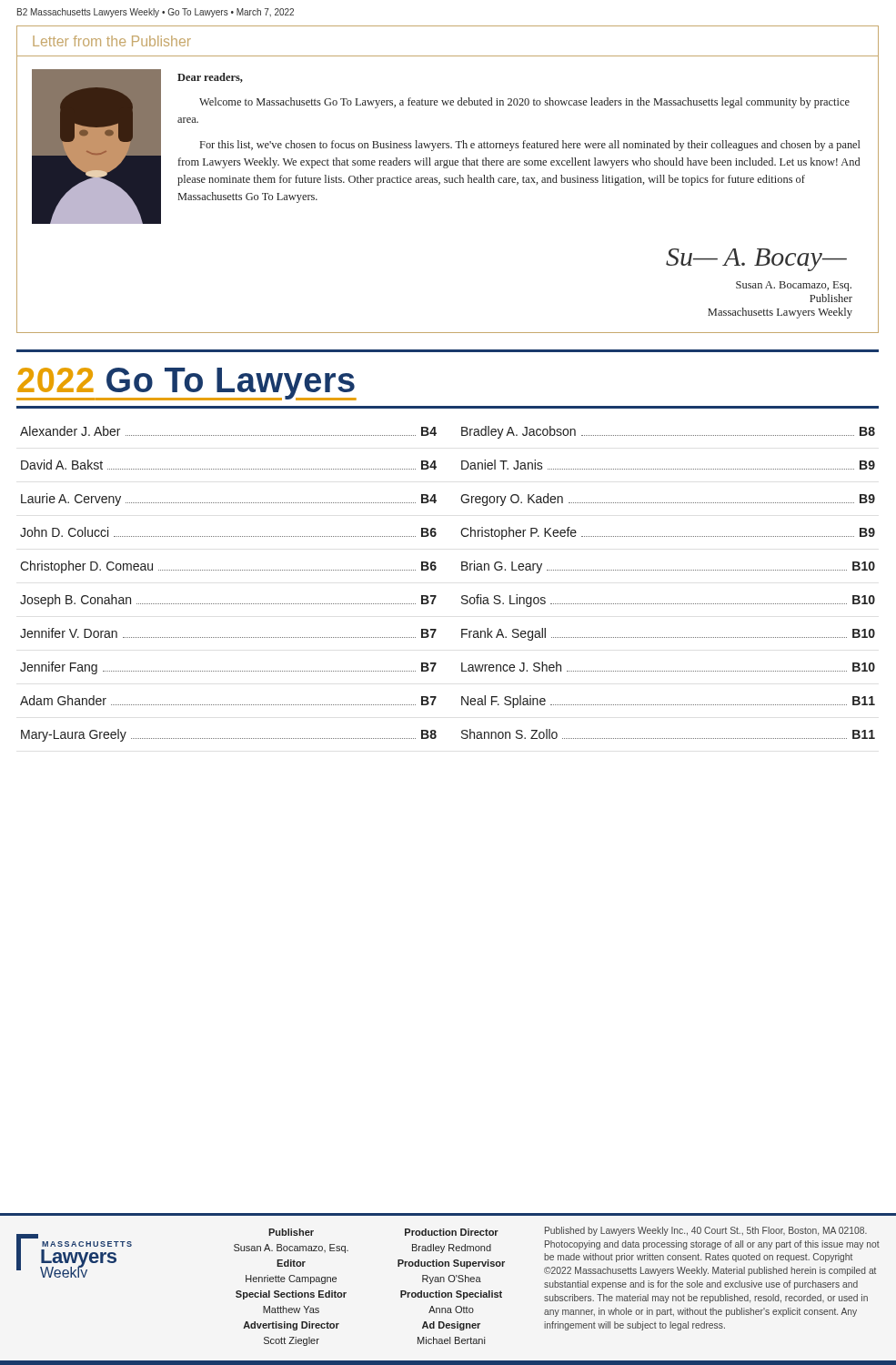This screenshot has height=1365, width=896.
Task: Find the list item with the text "Alexander J. Aber B4"
Action: pos(228,431)
